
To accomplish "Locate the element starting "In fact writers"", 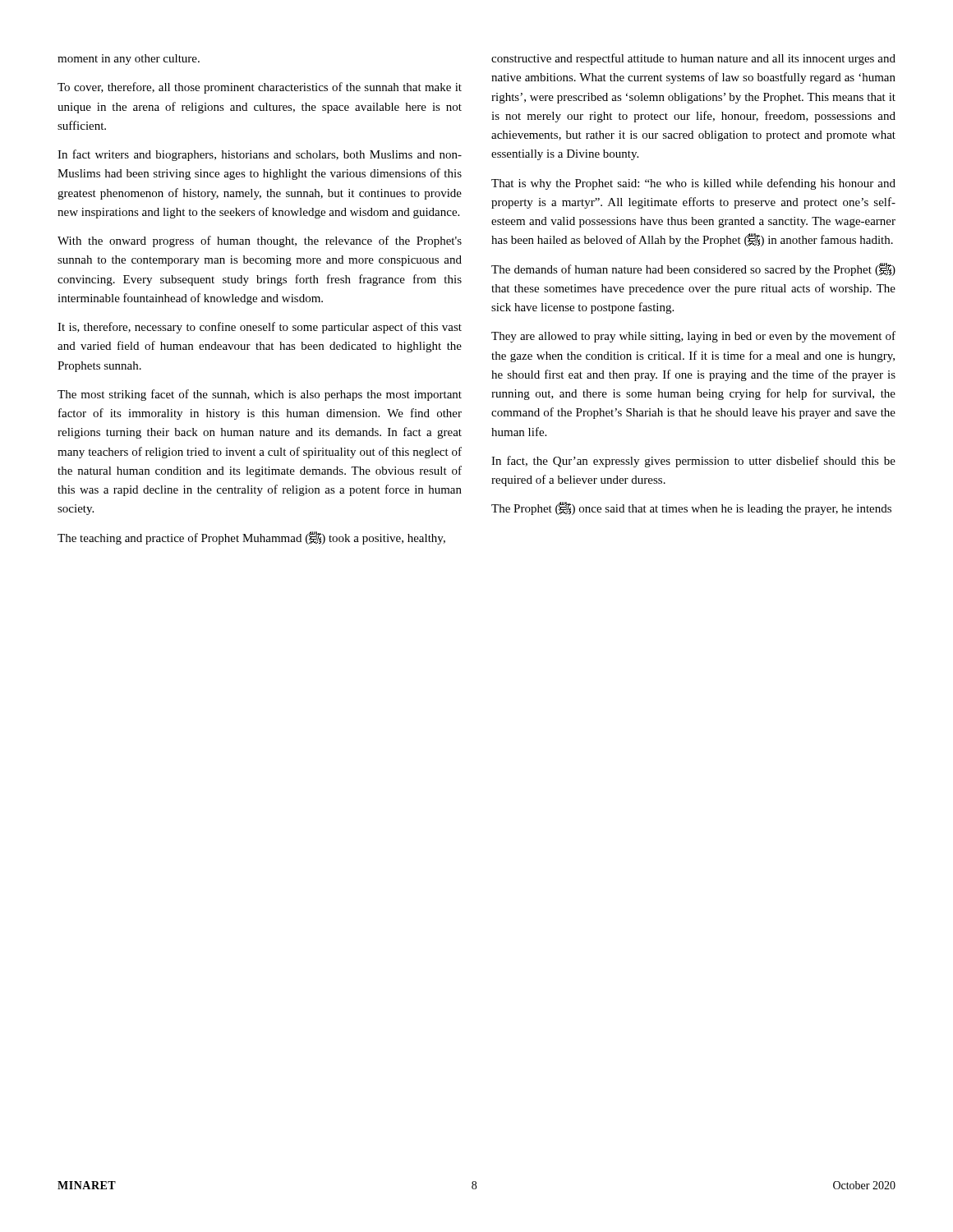I will pyautogui.click(x=260, y=184).
